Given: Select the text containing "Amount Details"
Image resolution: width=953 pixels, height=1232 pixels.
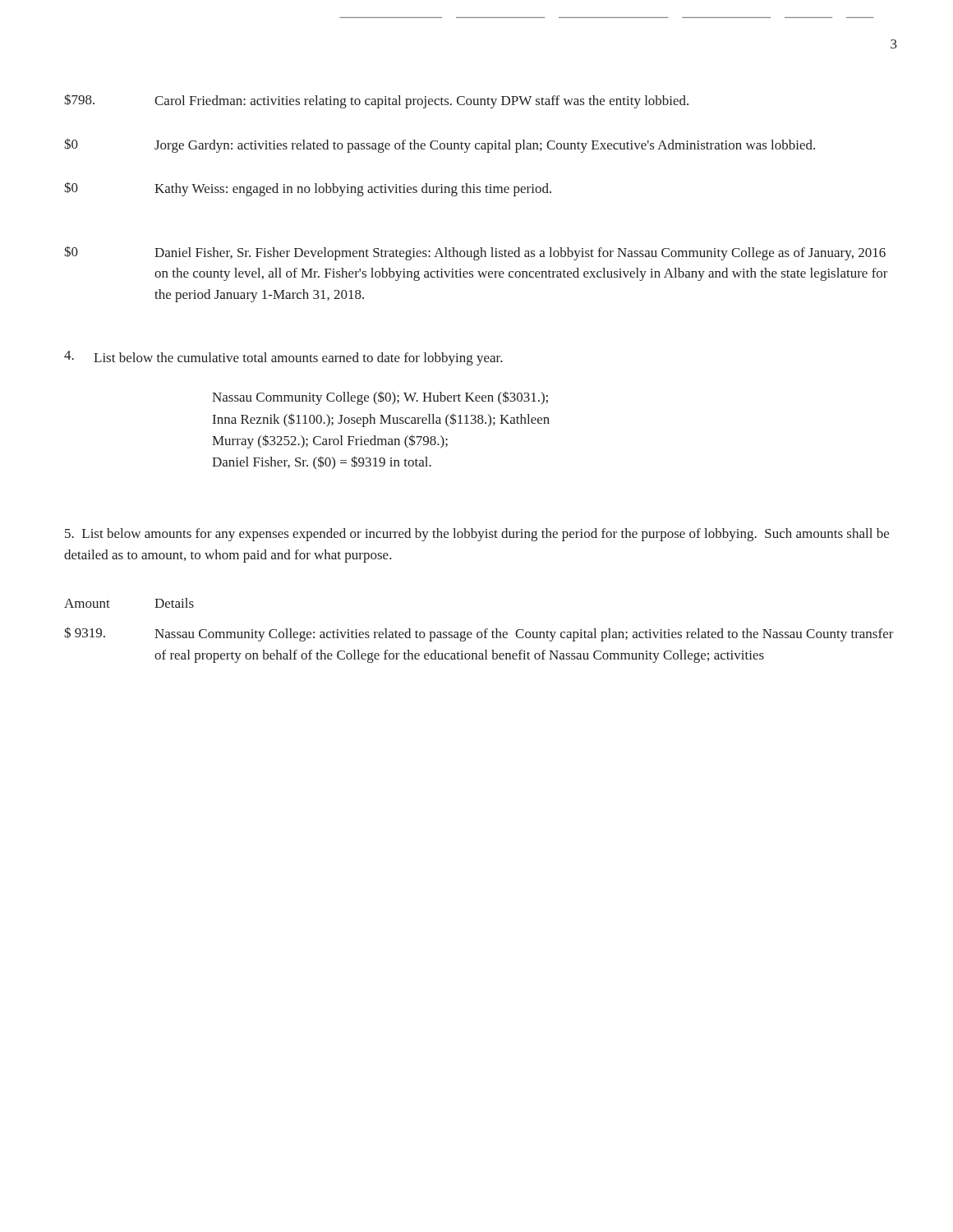Looking at the screenshot, I should [x=92, y=602].
